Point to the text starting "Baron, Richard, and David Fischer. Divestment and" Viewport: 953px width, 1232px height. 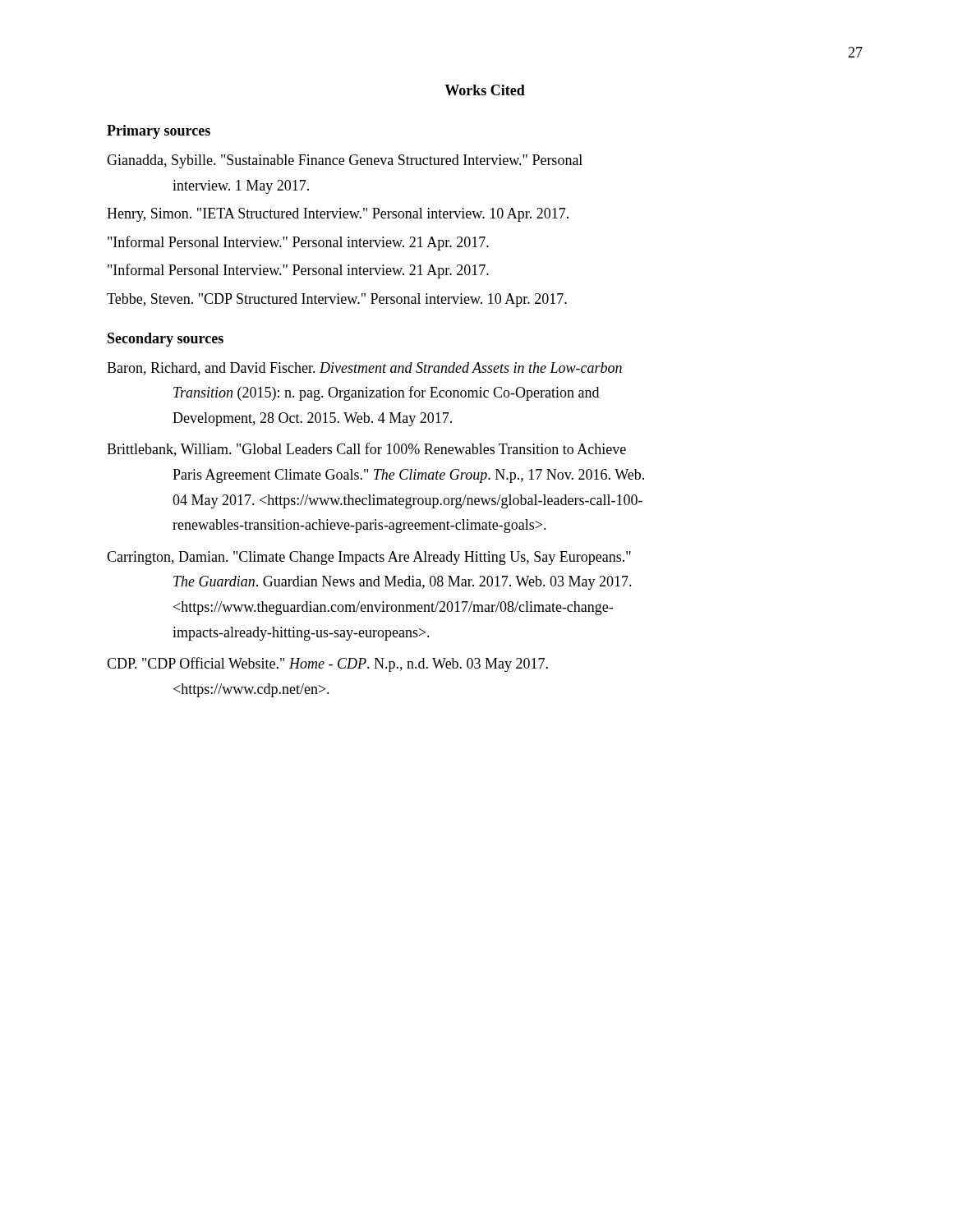(485, 395)
